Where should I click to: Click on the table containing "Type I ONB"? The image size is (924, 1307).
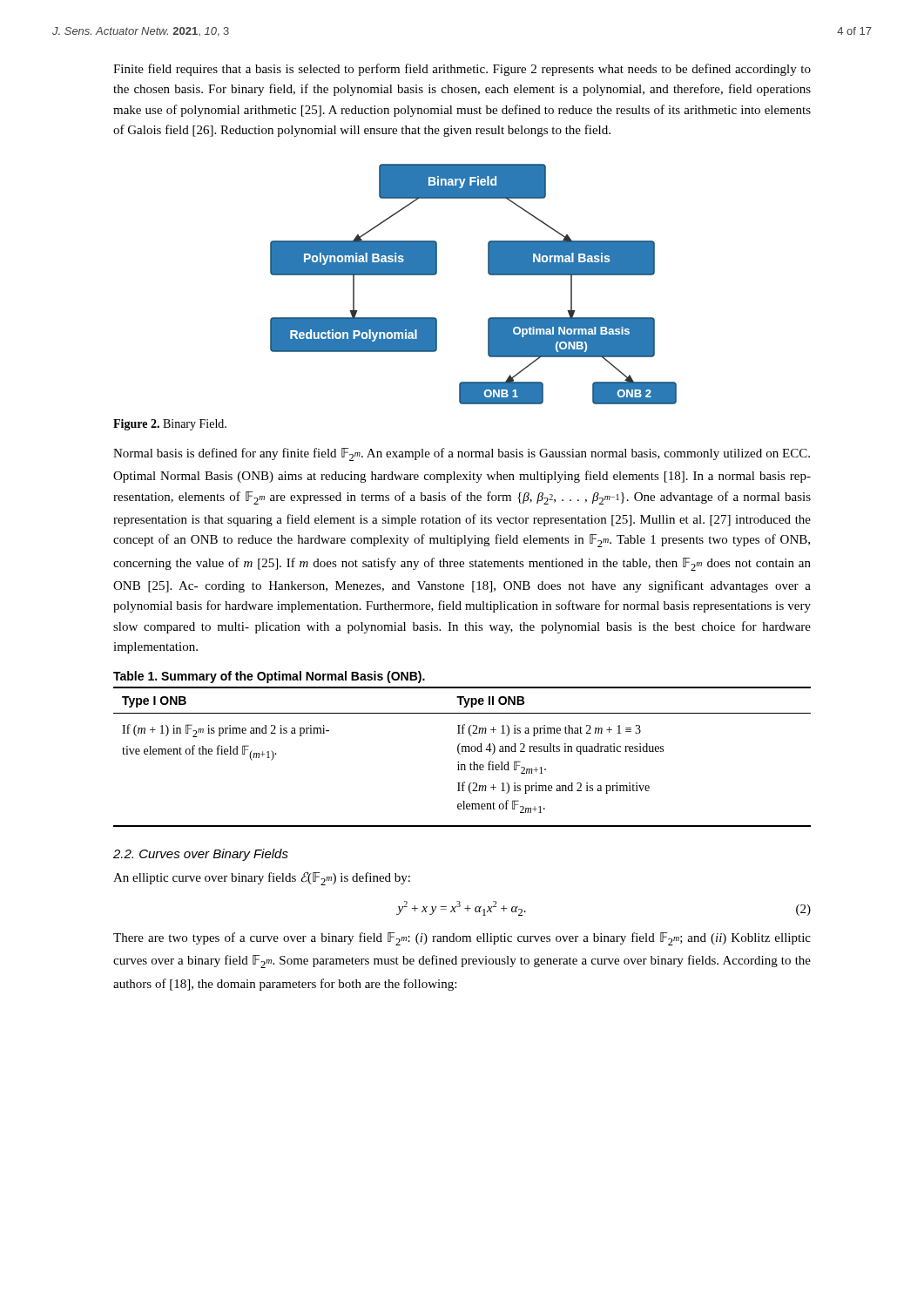(x=462, y=757)
